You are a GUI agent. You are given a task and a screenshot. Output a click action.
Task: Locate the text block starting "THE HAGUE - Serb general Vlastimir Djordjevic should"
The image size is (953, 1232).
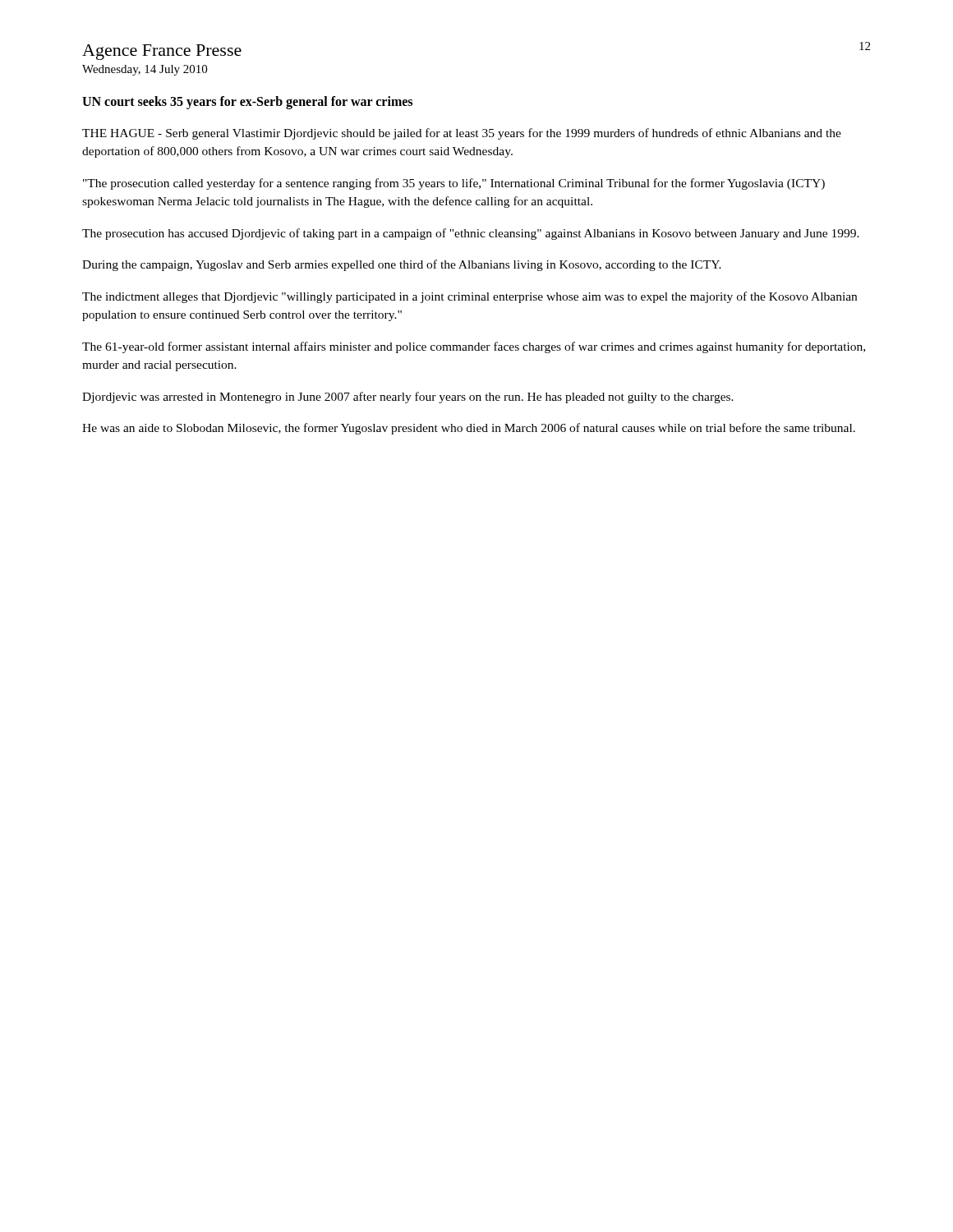click(476, 142)
